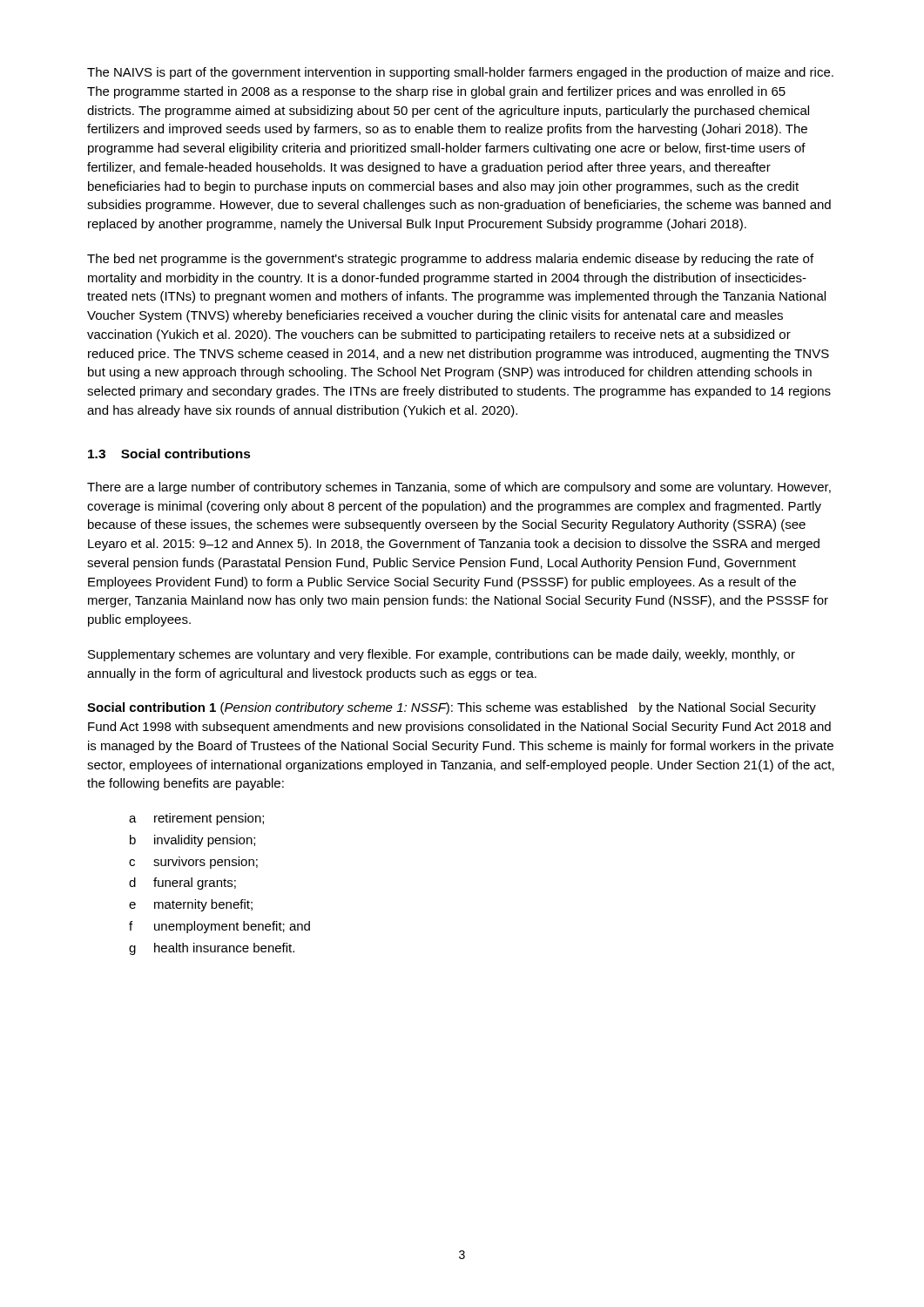Image resolution: width=924 pixels, height=1307 pixels.
Task: Point to the block starting "The NAIVS is part"
Action: (x=461, y=148)
